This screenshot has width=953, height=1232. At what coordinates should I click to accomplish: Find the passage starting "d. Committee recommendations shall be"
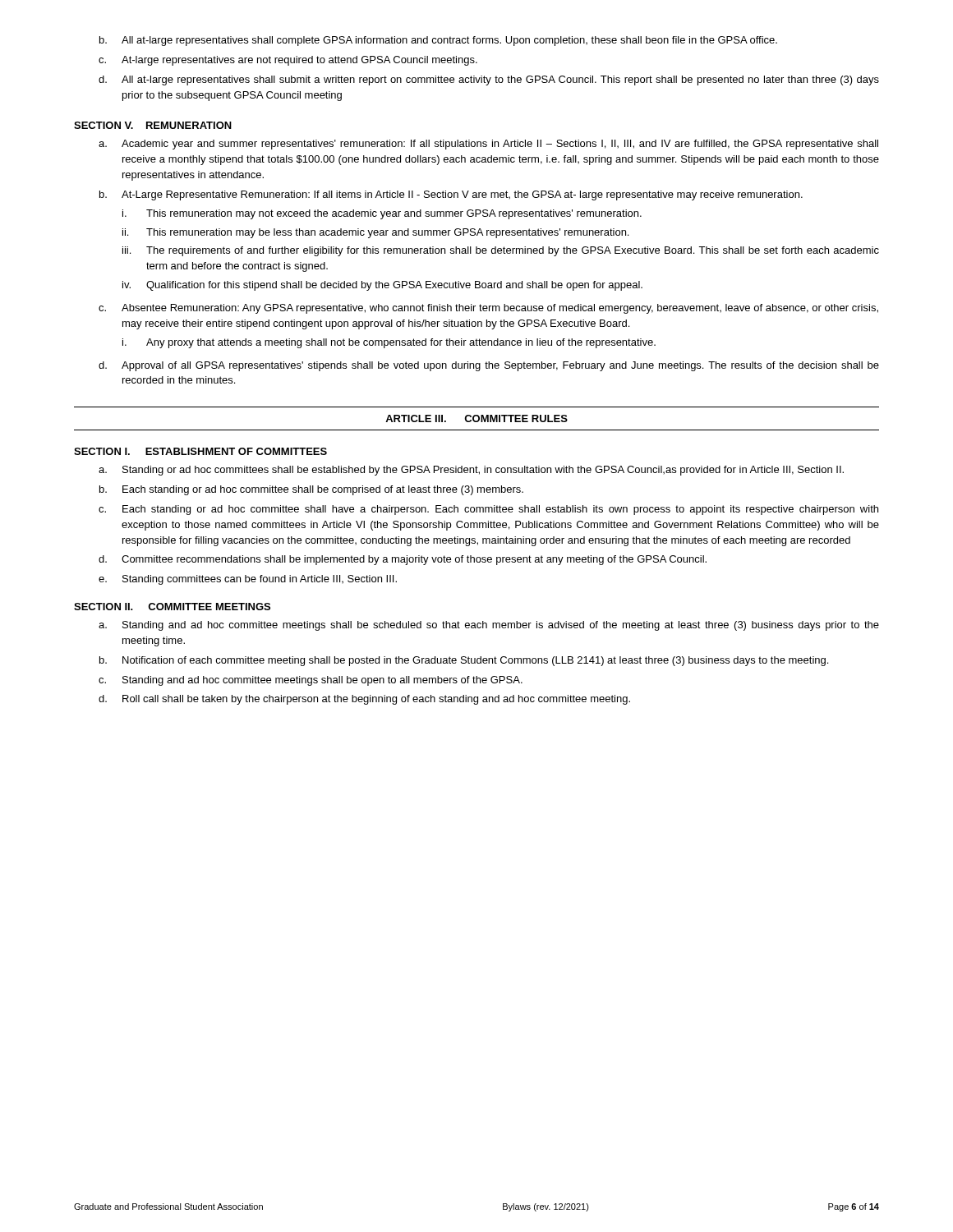point(489,560)
